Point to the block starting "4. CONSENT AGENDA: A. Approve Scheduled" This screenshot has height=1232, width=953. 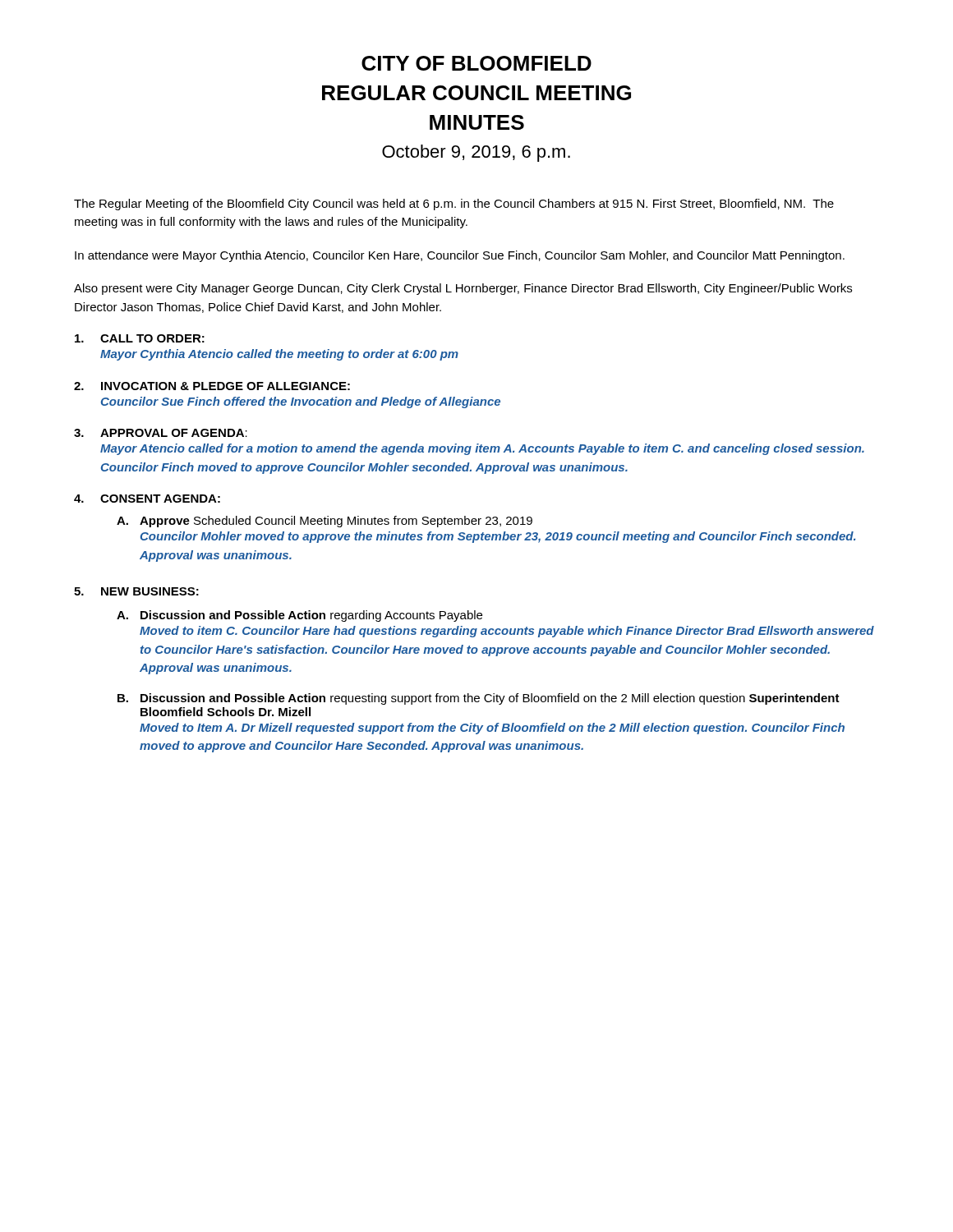(476, 530)
